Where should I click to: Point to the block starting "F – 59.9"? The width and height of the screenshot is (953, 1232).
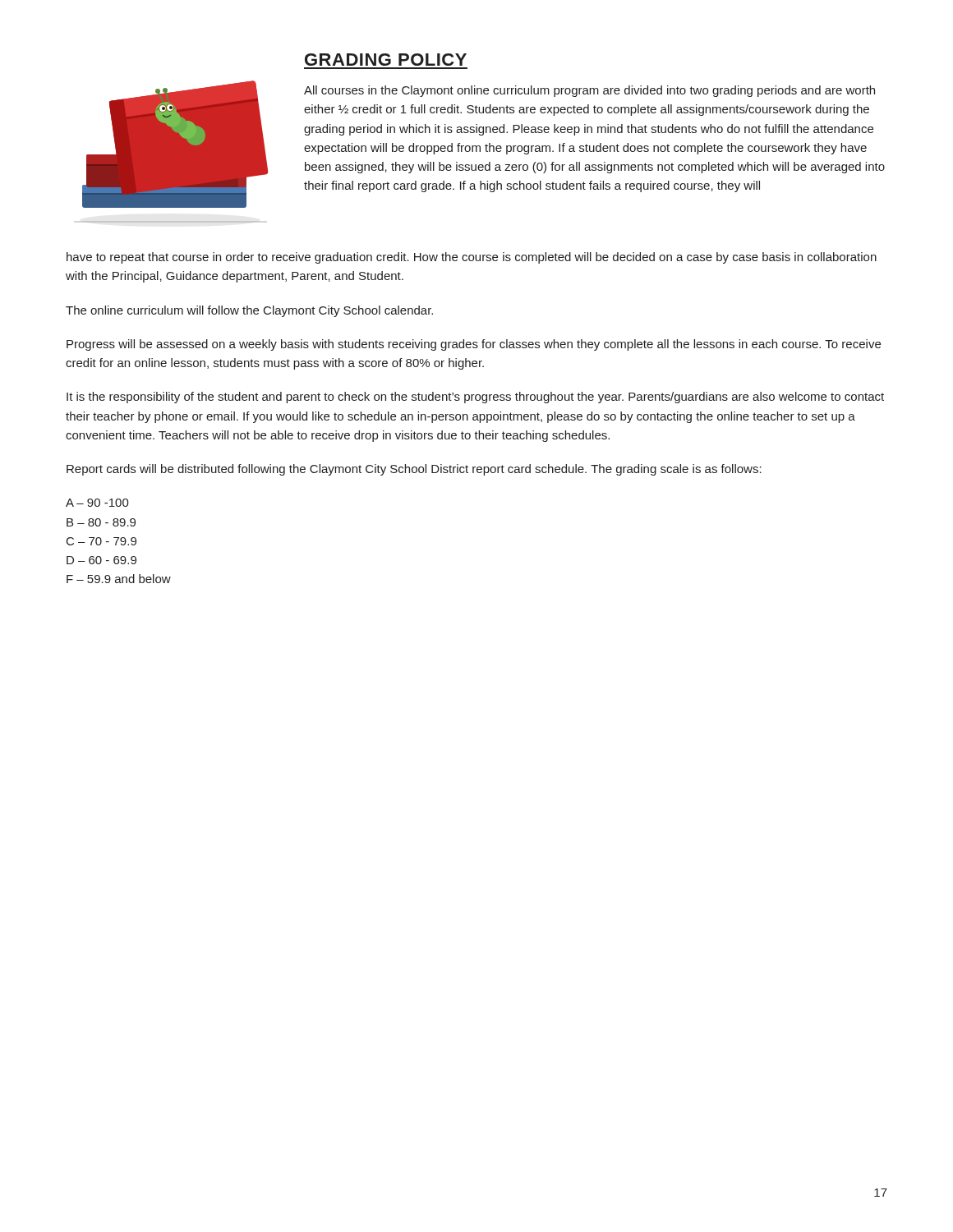pos(118,579)
